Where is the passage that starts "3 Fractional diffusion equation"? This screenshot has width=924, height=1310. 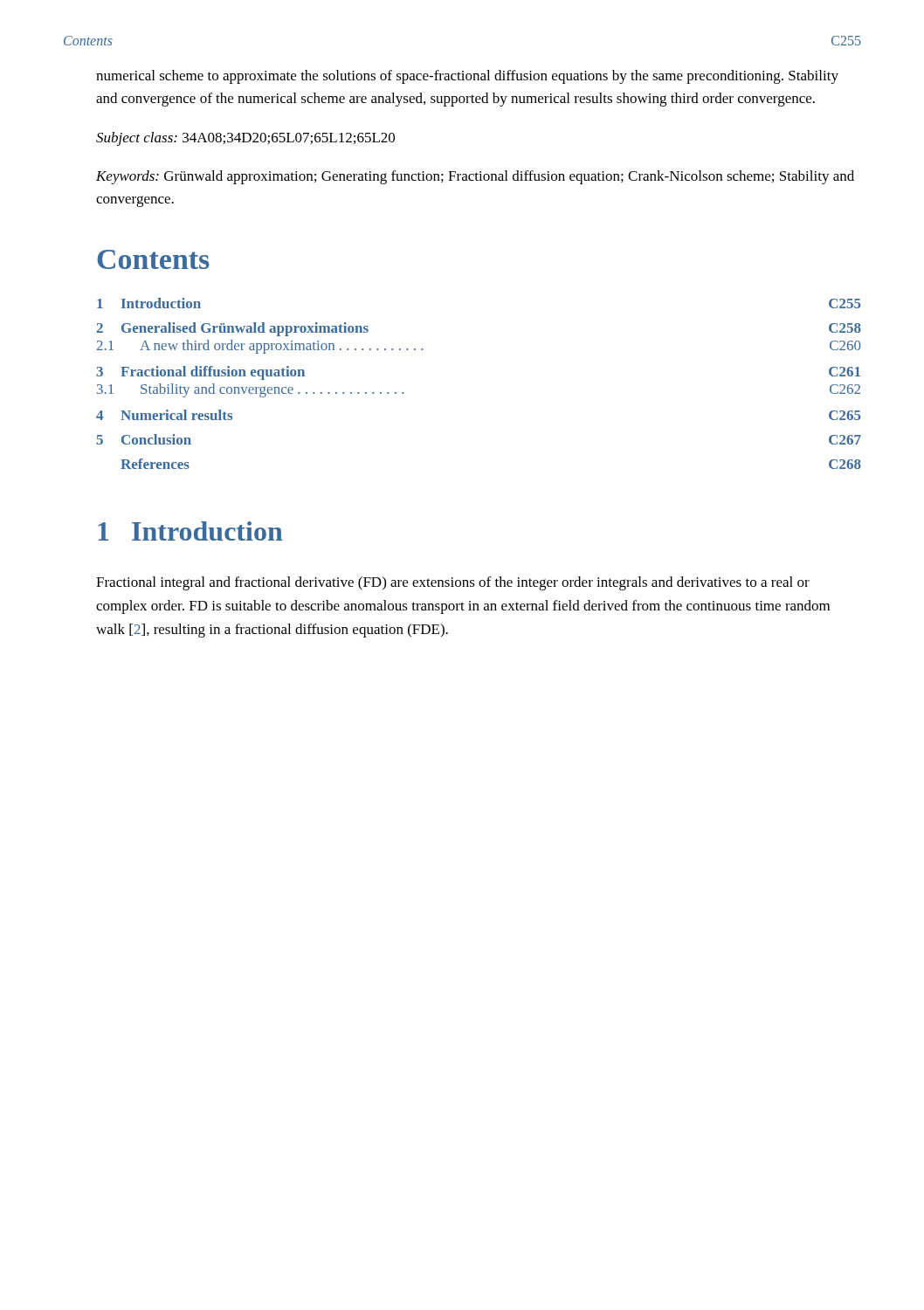[209, 372]
